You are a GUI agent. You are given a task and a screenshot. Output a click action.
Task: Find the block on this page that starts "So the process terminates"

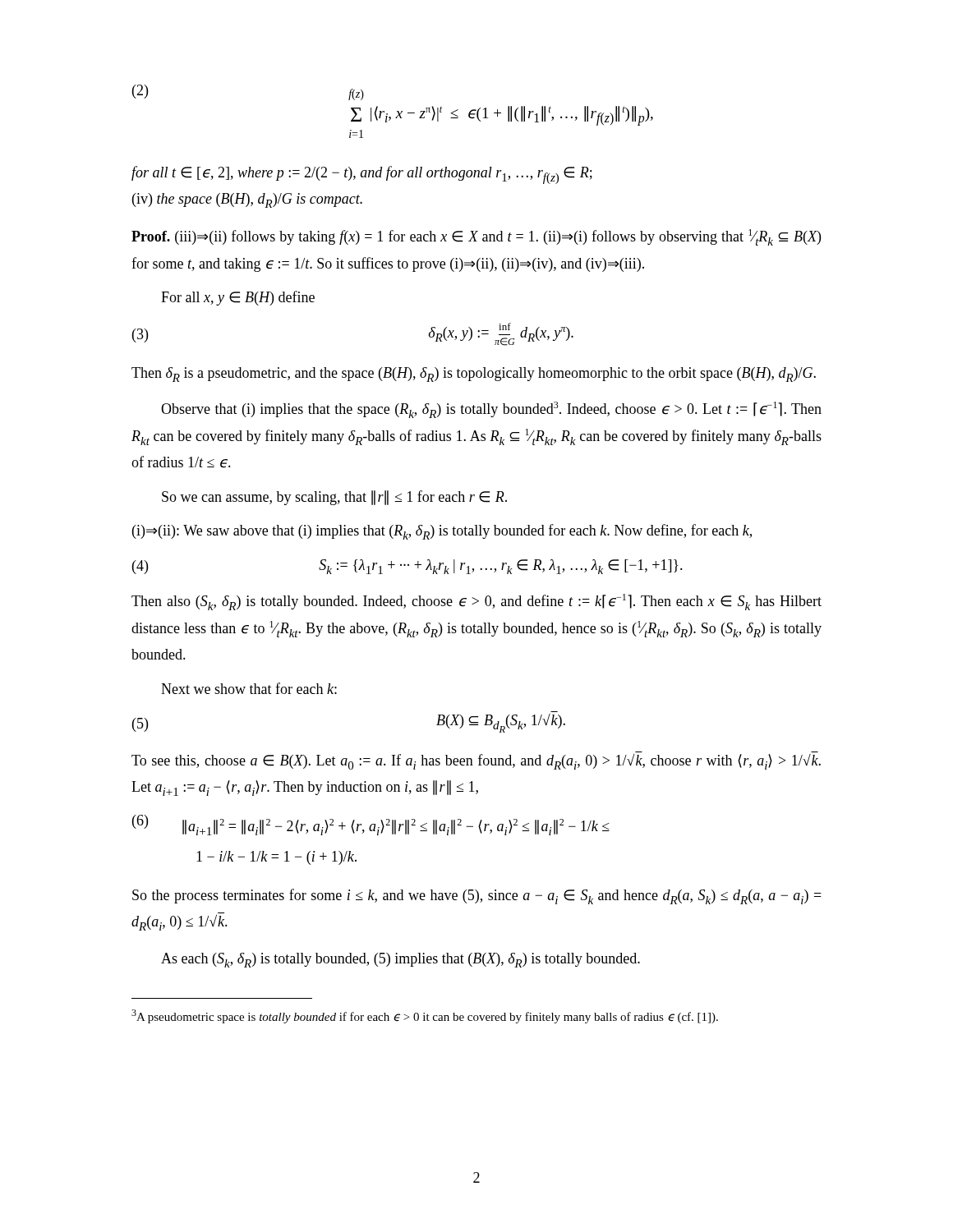pos(476,910)
